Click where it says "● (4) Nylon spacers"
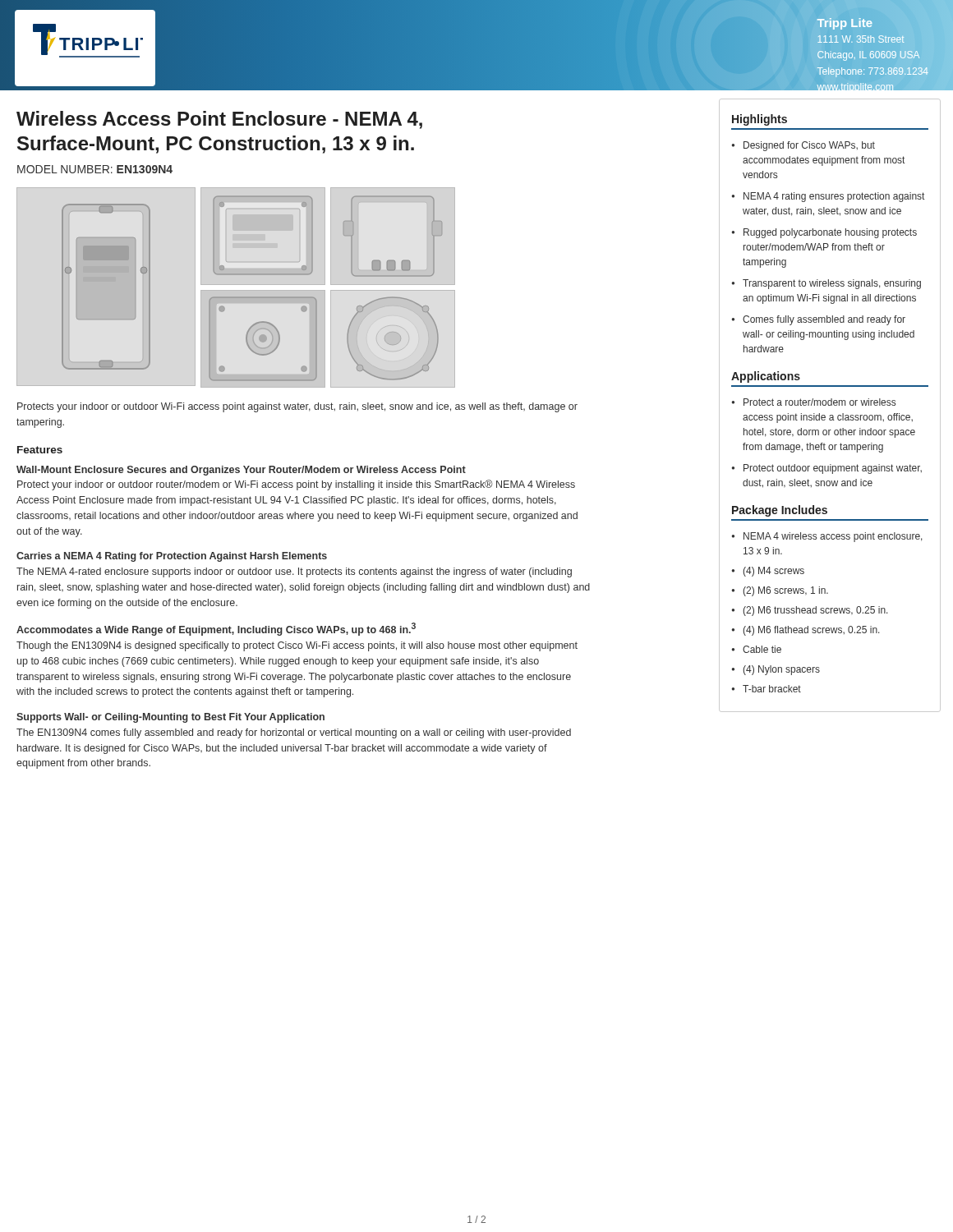 [x=776, y=669]
